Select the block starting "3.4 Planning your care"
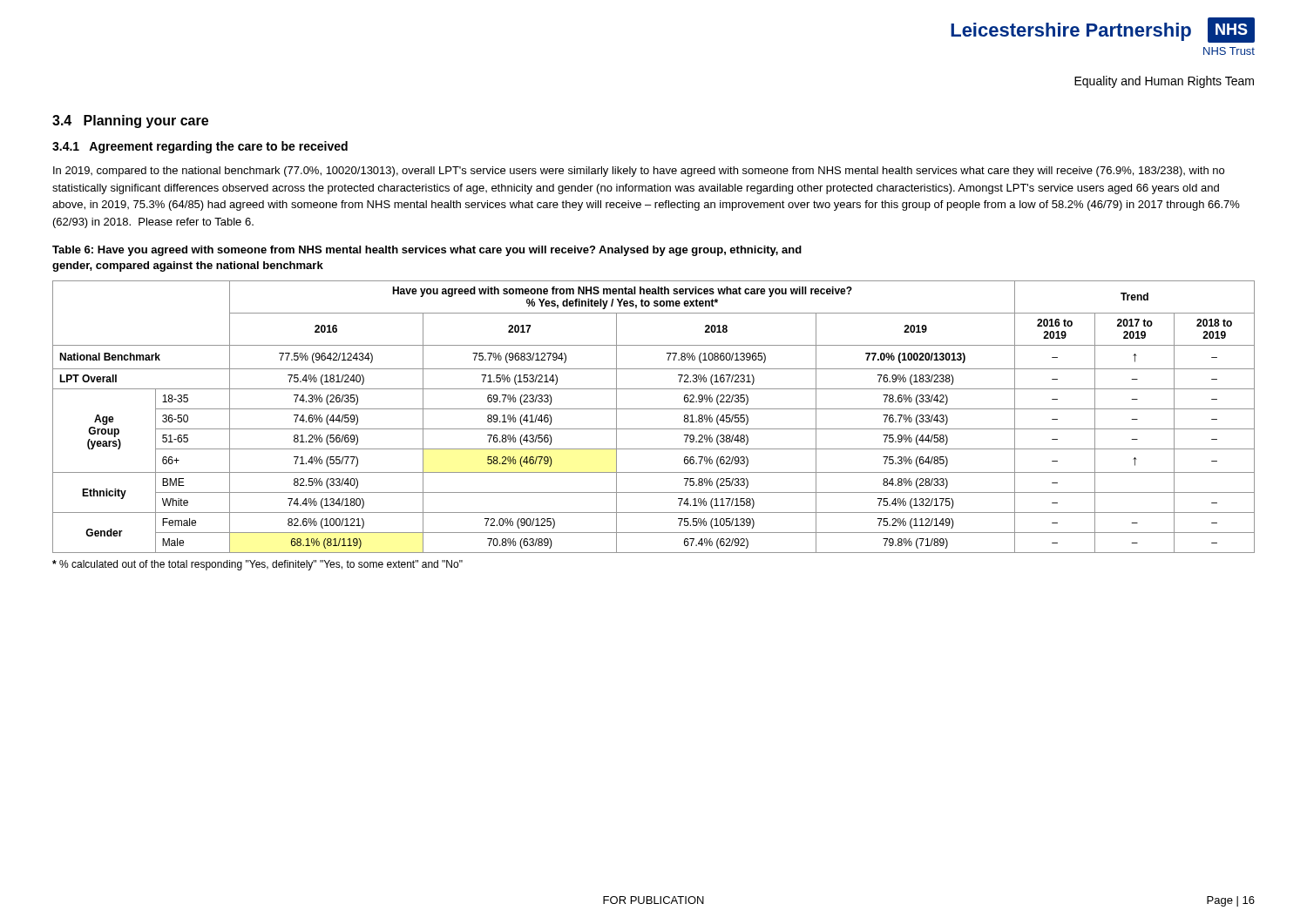The image size is (1307, 924). 131,121
